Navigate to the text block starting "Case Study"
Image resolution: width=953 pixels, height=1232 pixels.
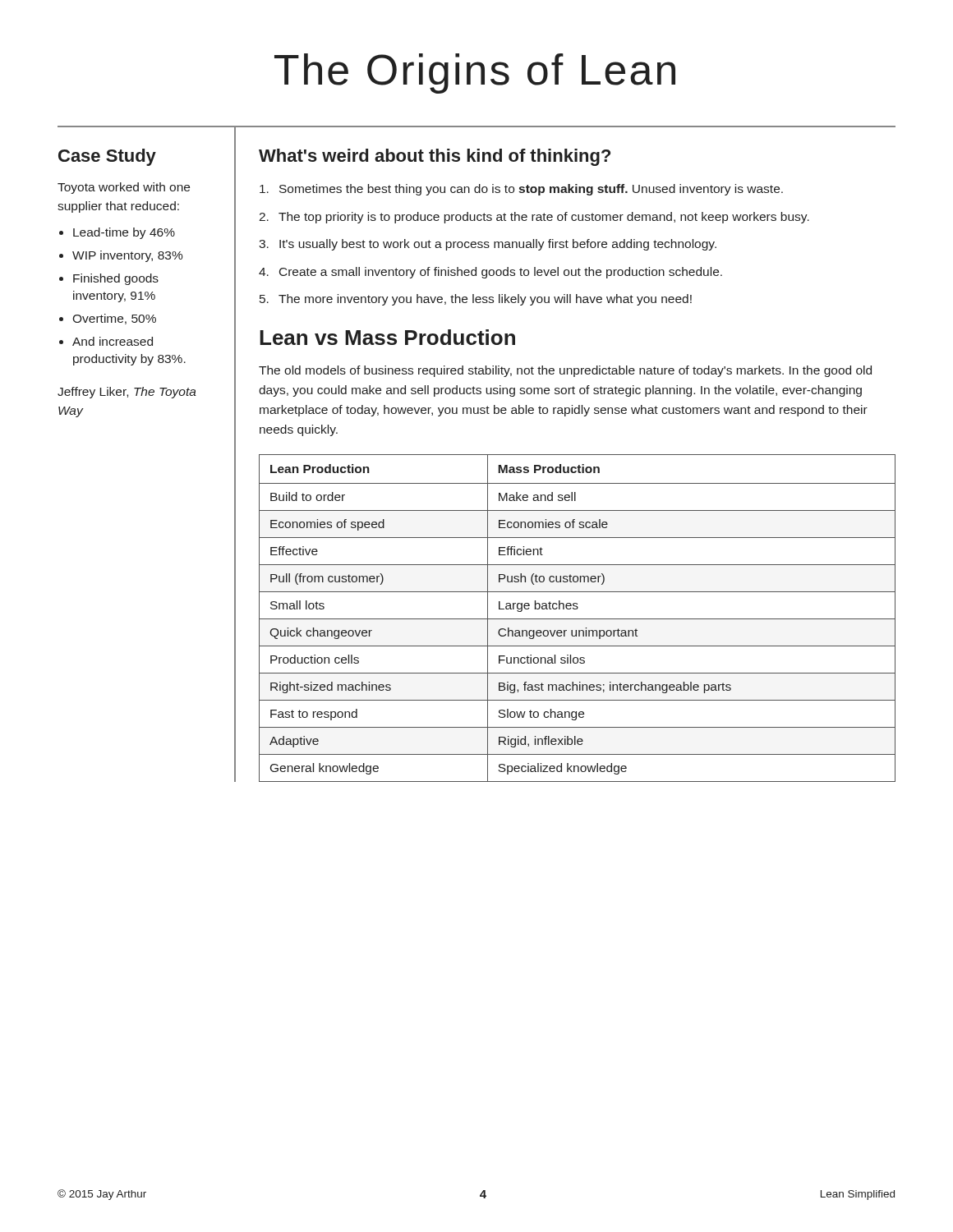[134, 156]
